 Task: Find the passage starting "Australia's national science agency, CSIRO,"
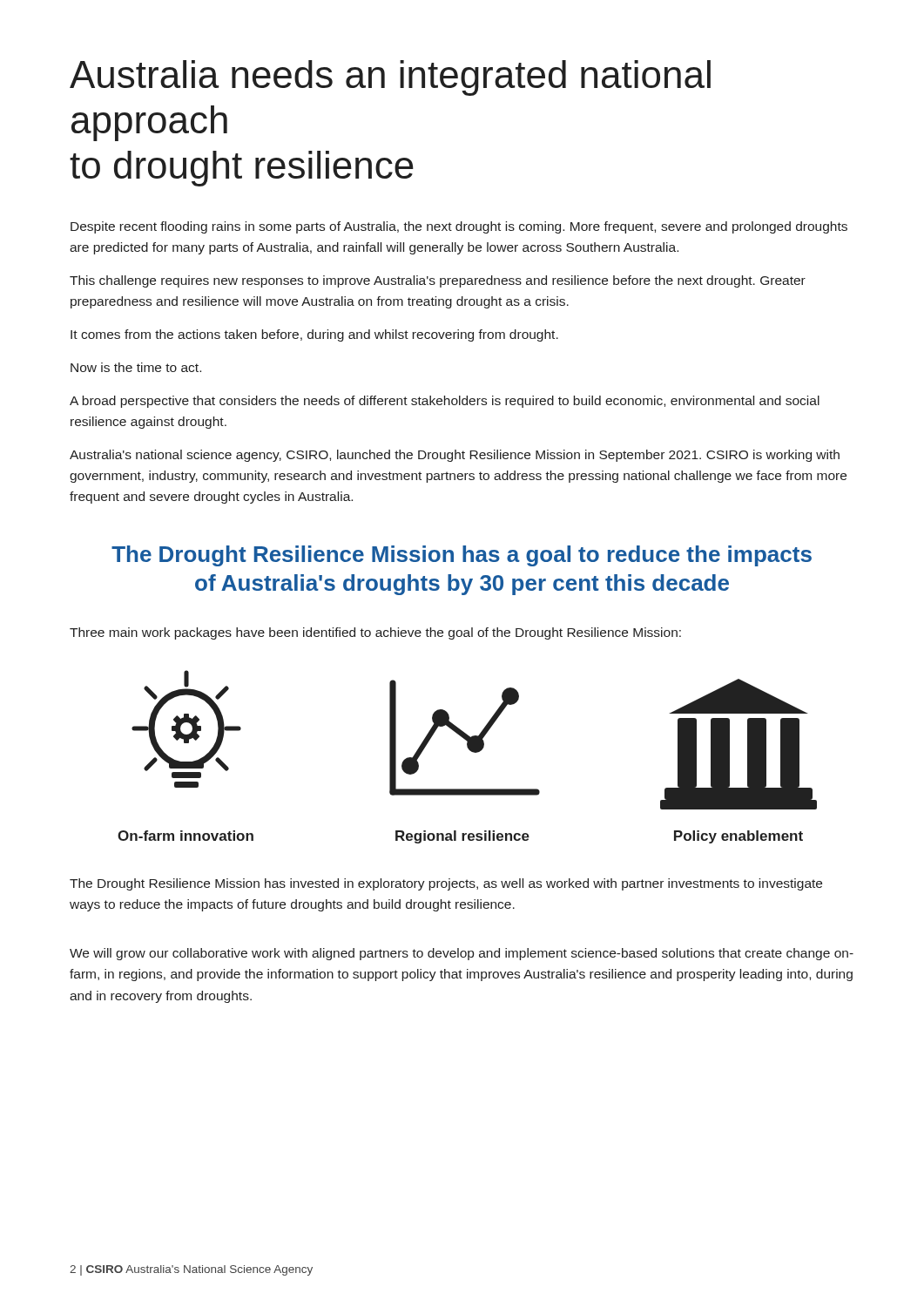(x=458, y=475)
